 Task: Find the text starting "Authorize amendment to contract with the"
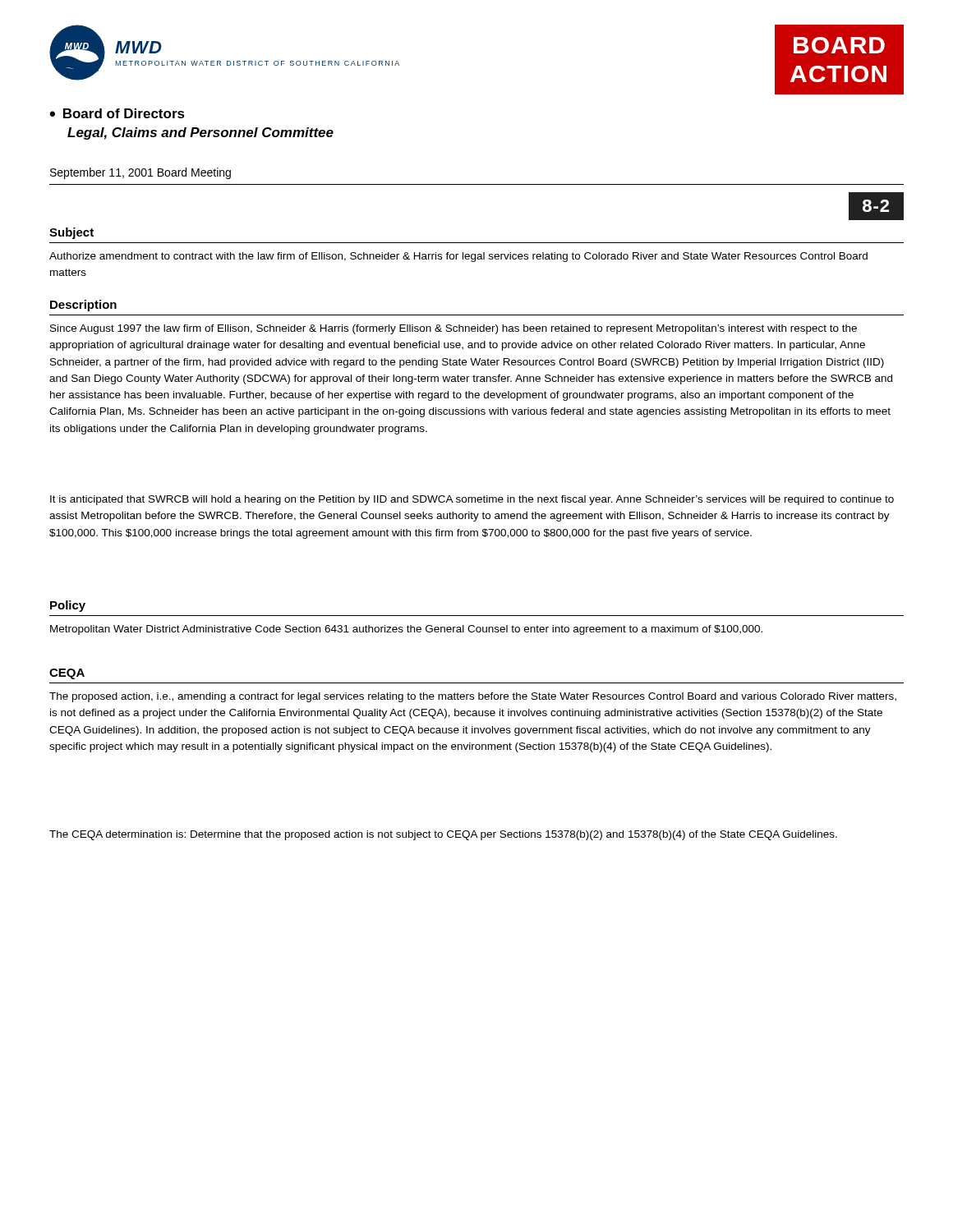[x=459, y=264]
